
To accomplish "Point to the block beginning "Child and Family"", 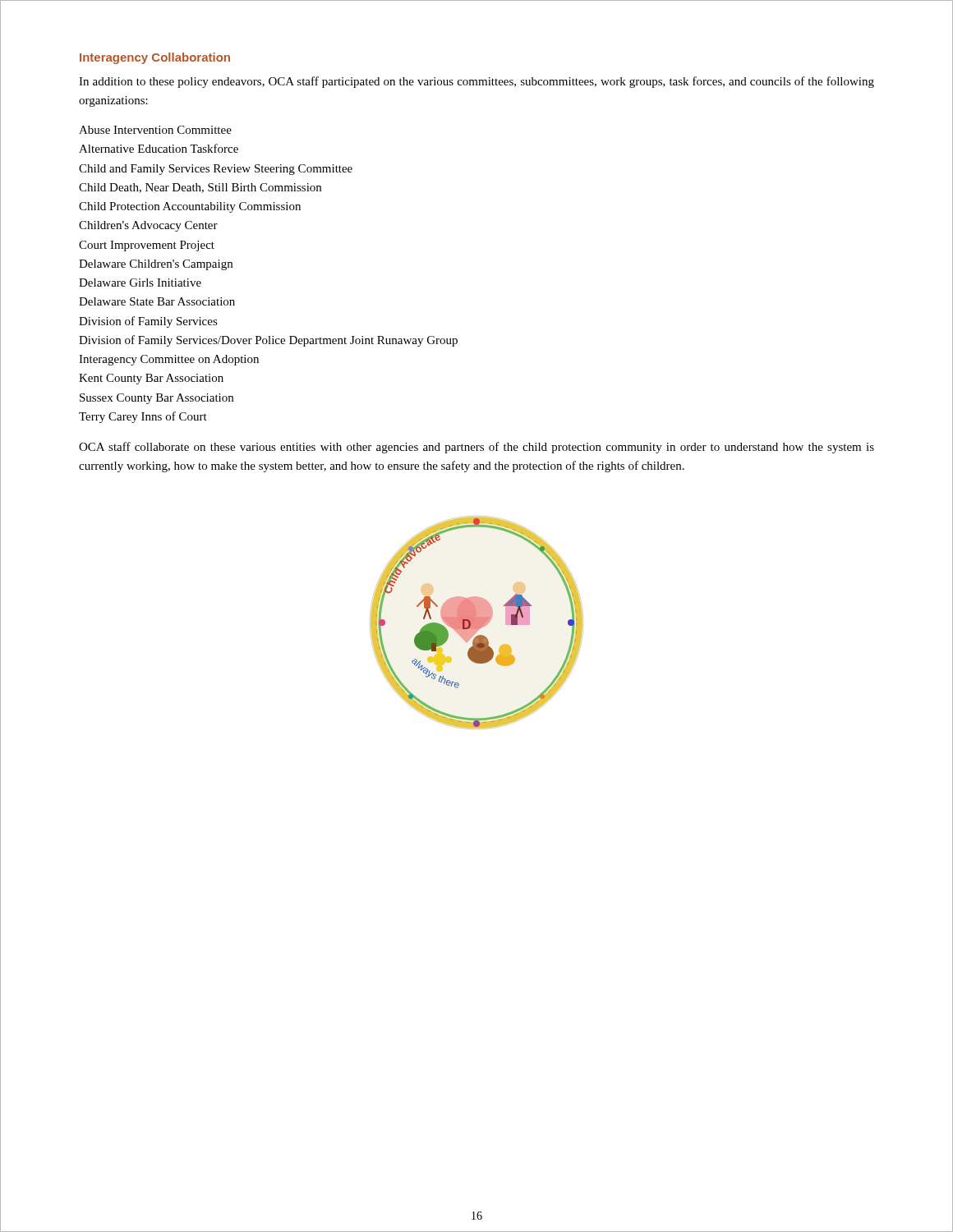I will [216, 168].
